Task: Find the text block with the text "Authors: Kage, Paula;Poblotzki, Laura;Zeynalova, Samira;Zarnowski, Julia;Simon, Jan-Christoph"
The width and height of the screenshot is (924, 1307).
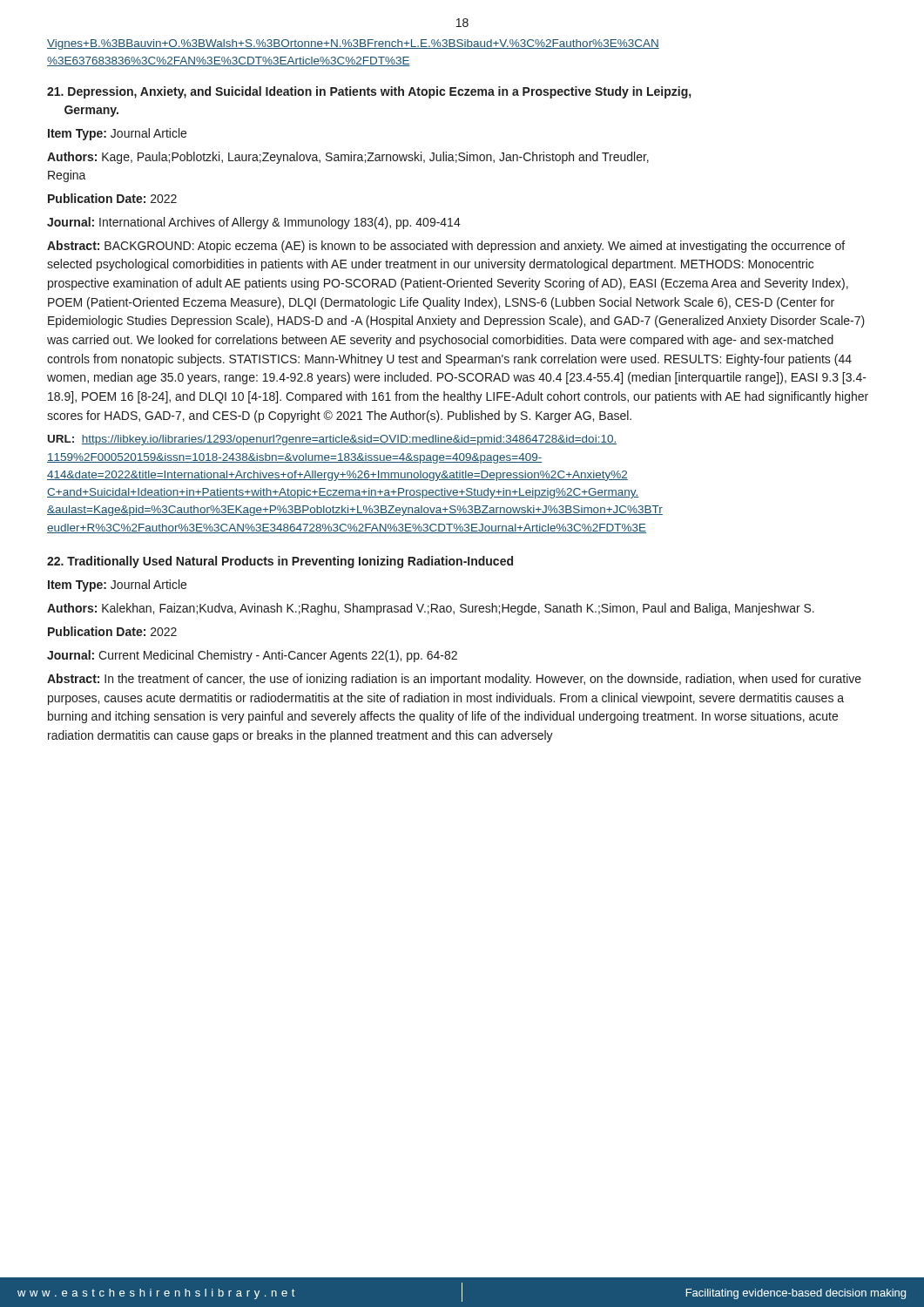Action: tap(348, 166)
